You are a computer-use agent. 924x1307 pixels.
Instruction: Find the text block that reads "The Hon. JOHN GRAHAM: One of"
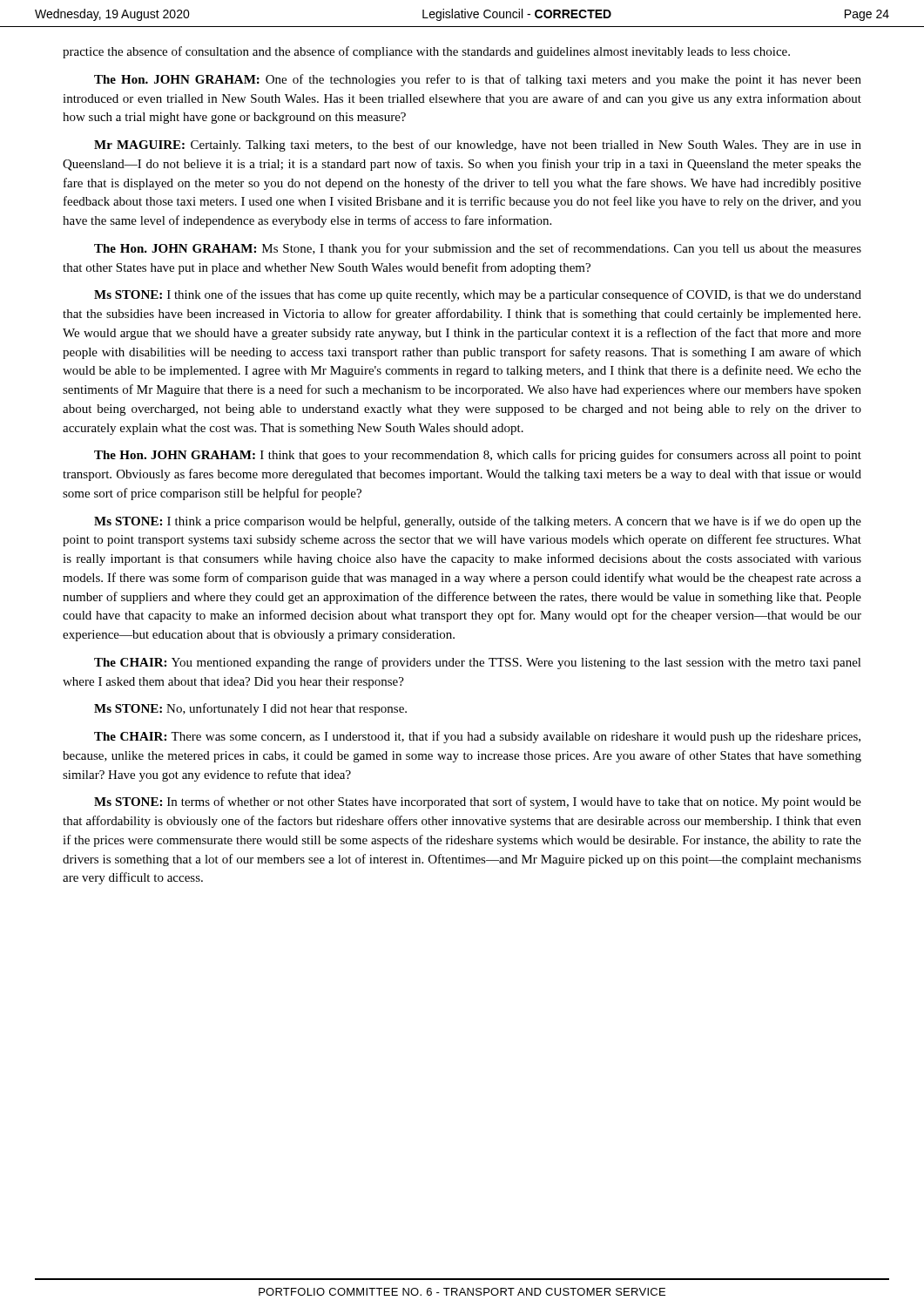coord(462,98)
